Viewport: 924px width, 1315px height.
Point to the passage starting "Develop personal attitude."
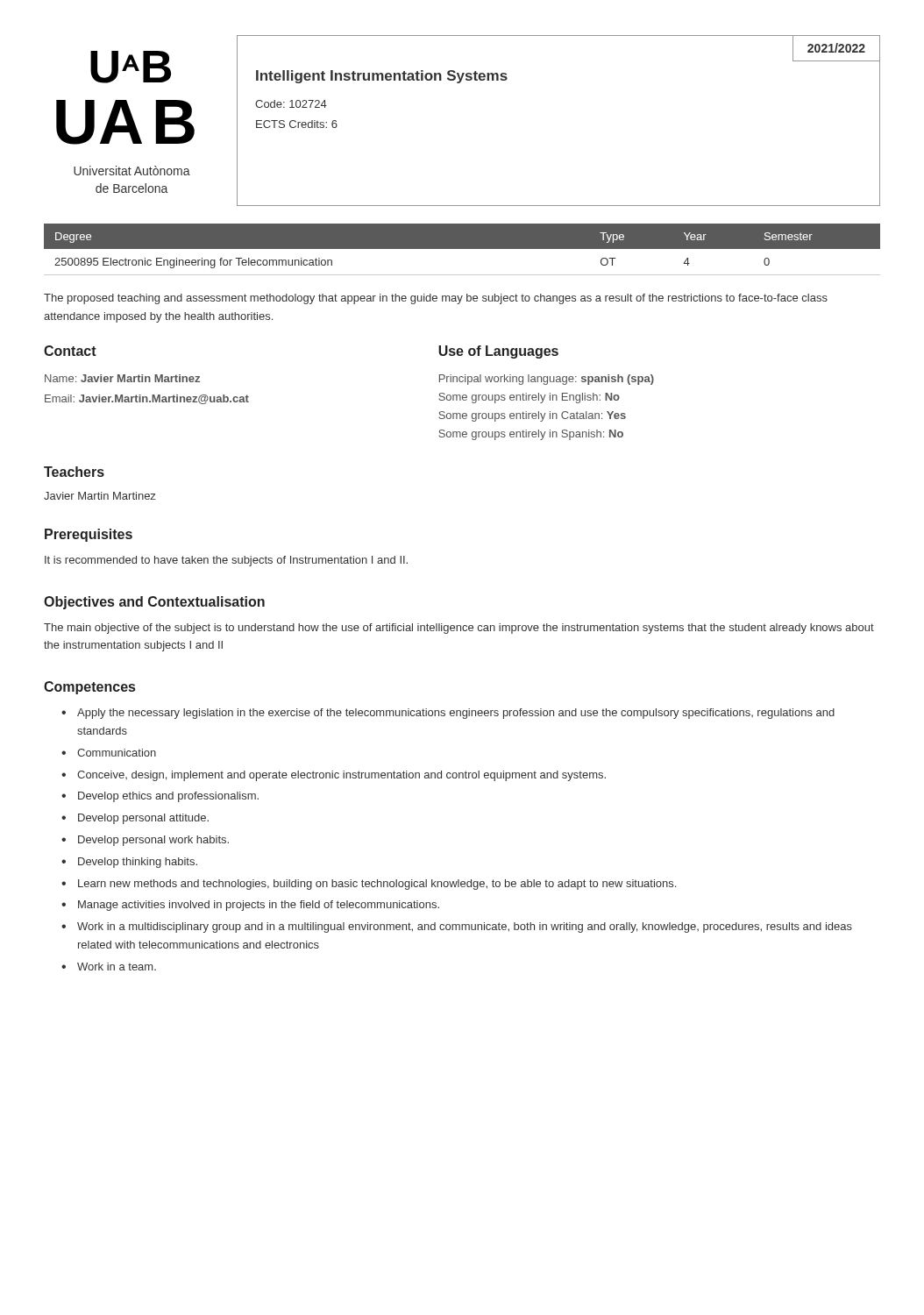[143, 818]
